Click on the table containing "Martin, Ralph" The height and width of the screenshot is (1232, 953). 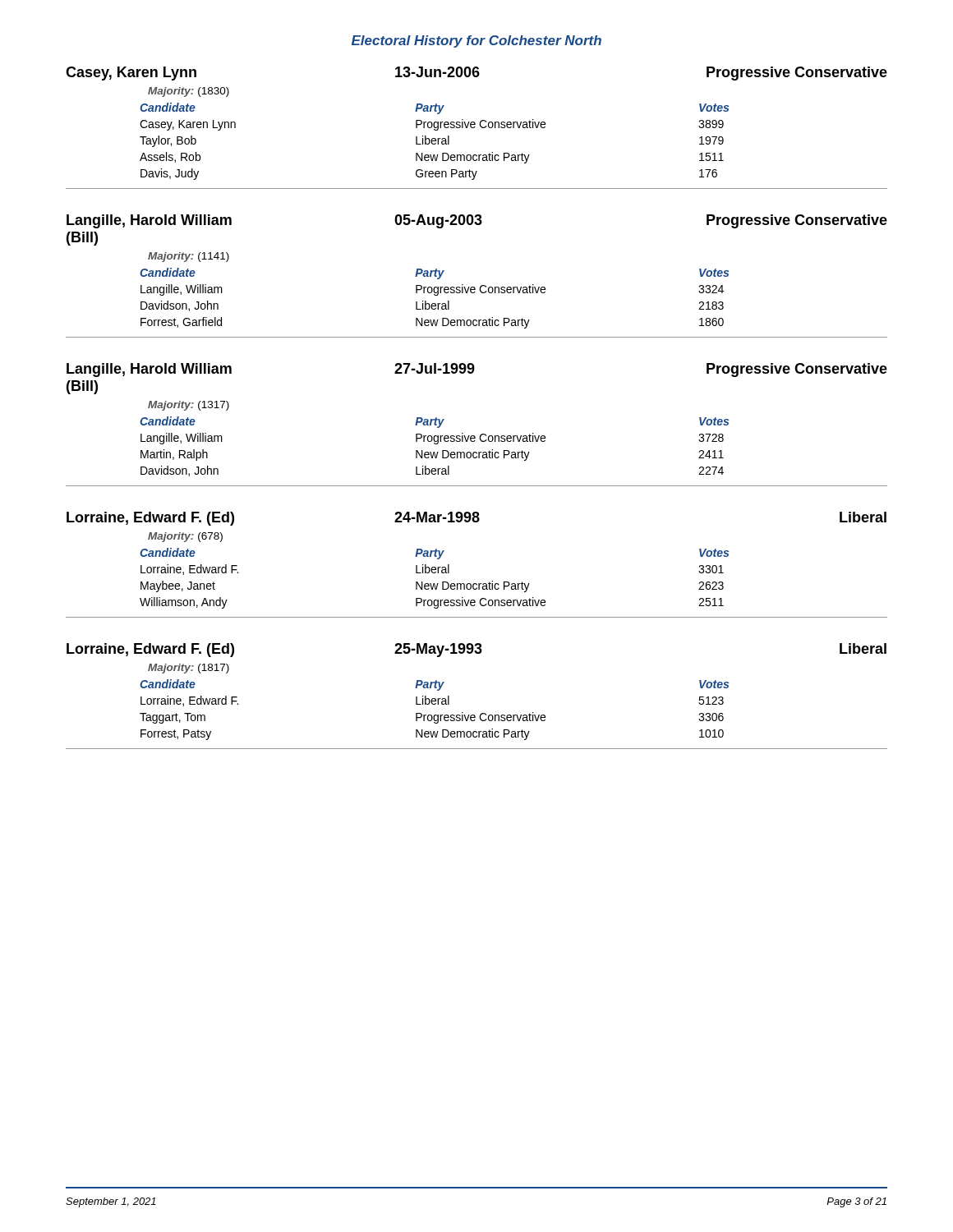pos(476,423)
